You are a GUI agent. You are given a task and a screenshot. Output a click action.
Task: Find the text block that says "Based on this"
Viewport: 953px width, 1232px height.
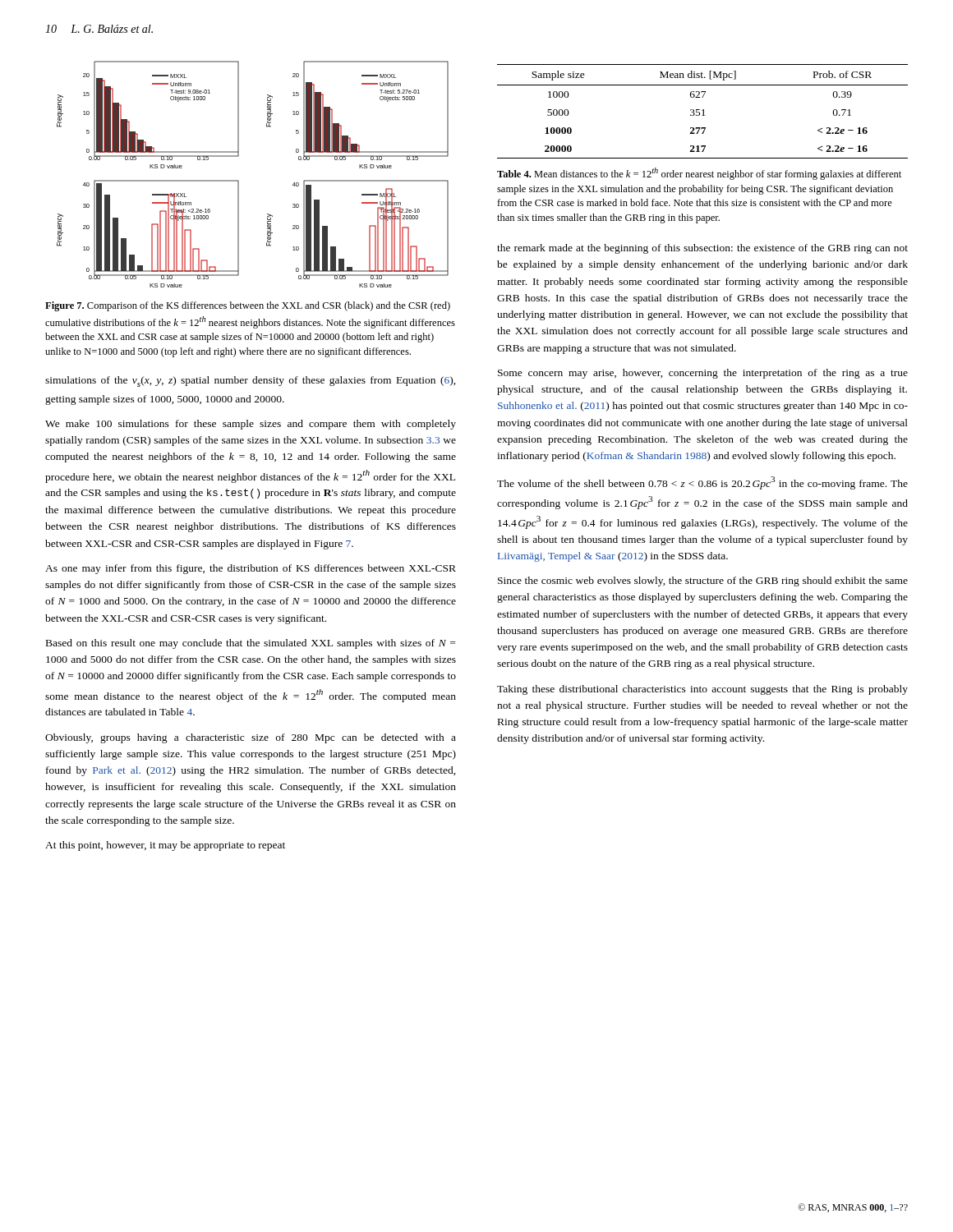point(251,677)
